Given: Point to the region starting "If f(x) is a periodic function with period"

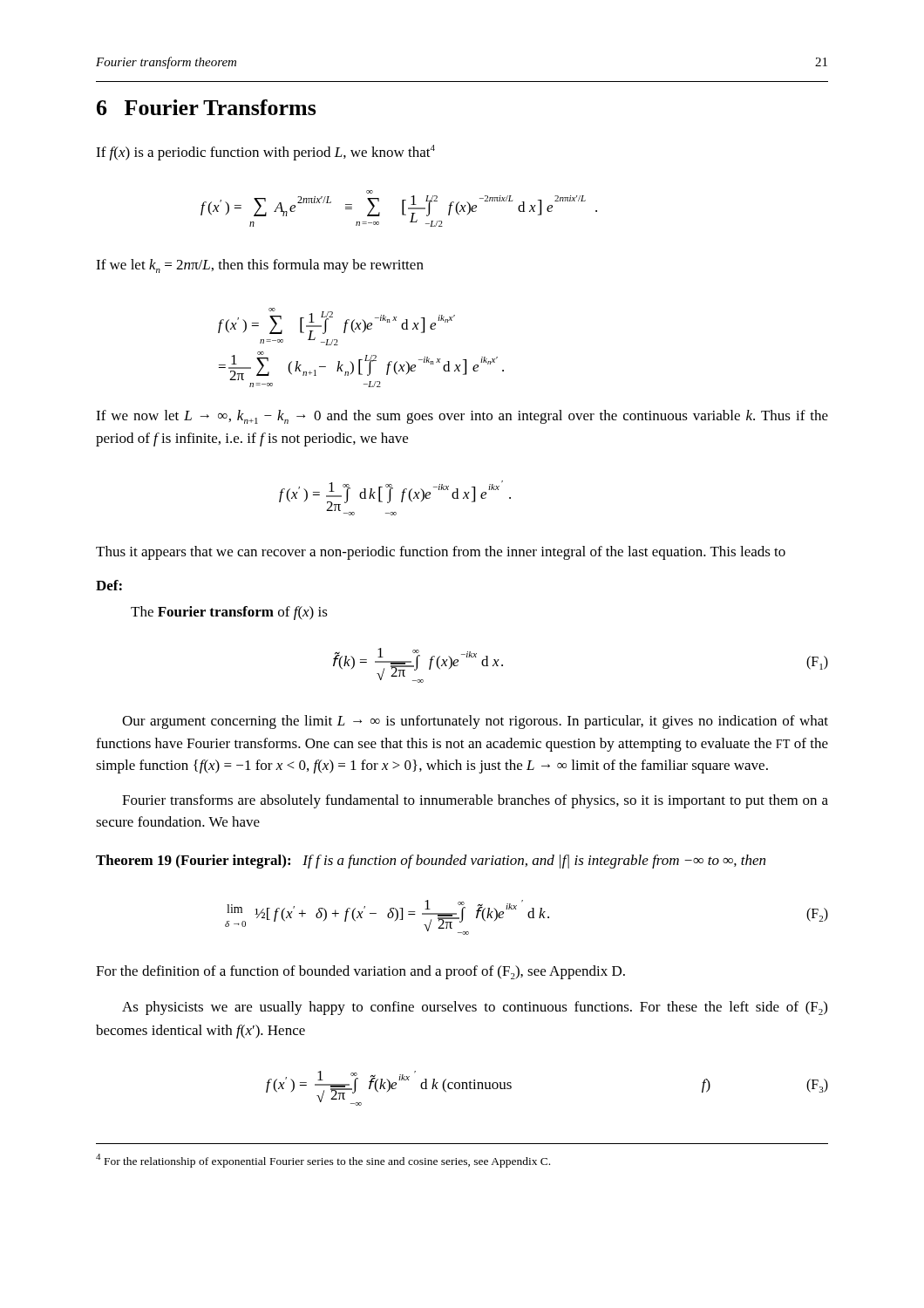Looking at the screenshot, I should point(265,151).
